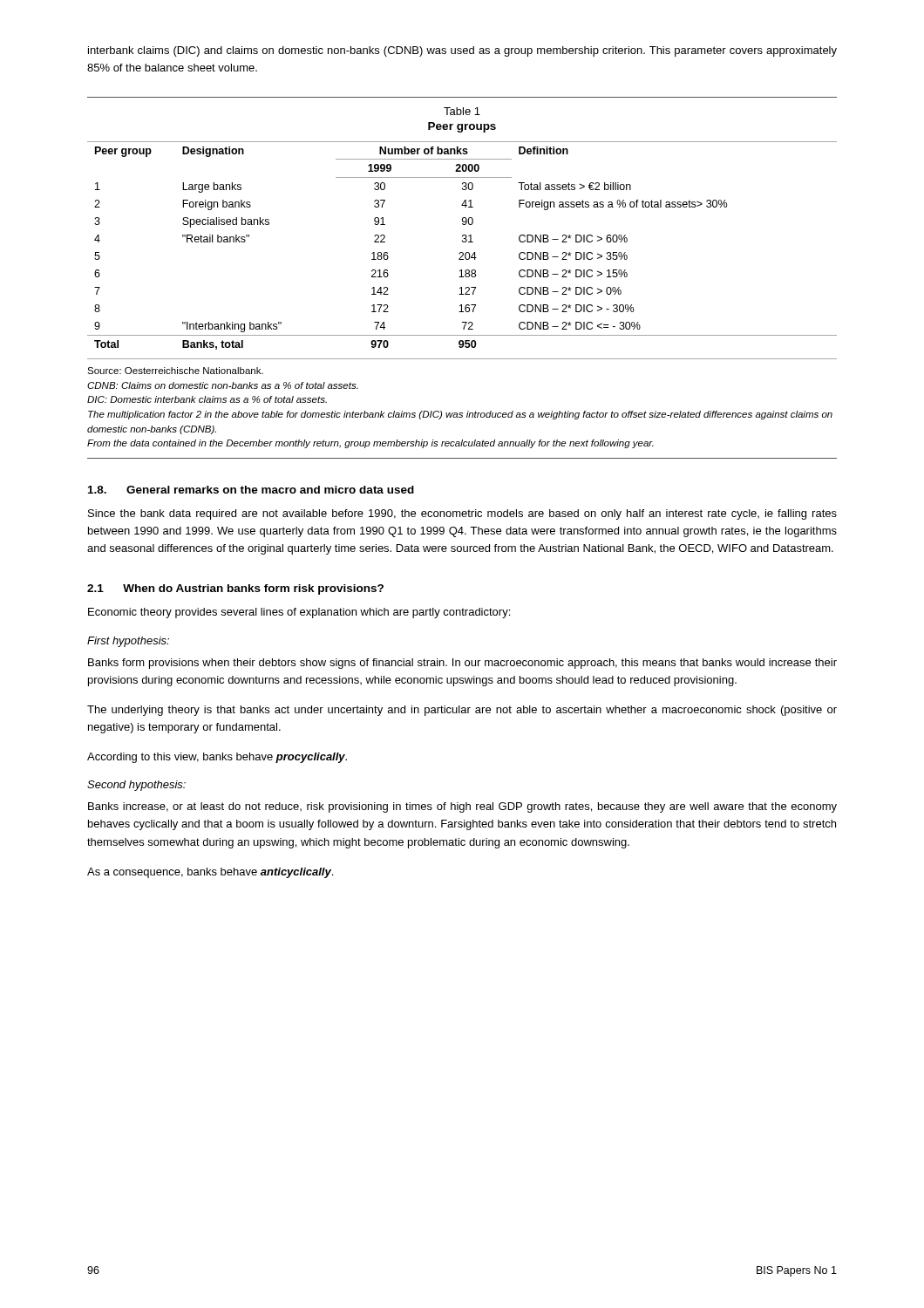Image resolution: width=924 pixels, height=1308 pixels.
Task: Click on the region starting "Economic theory provides several lines of explanation which"
Action: [x=299, y=612]
